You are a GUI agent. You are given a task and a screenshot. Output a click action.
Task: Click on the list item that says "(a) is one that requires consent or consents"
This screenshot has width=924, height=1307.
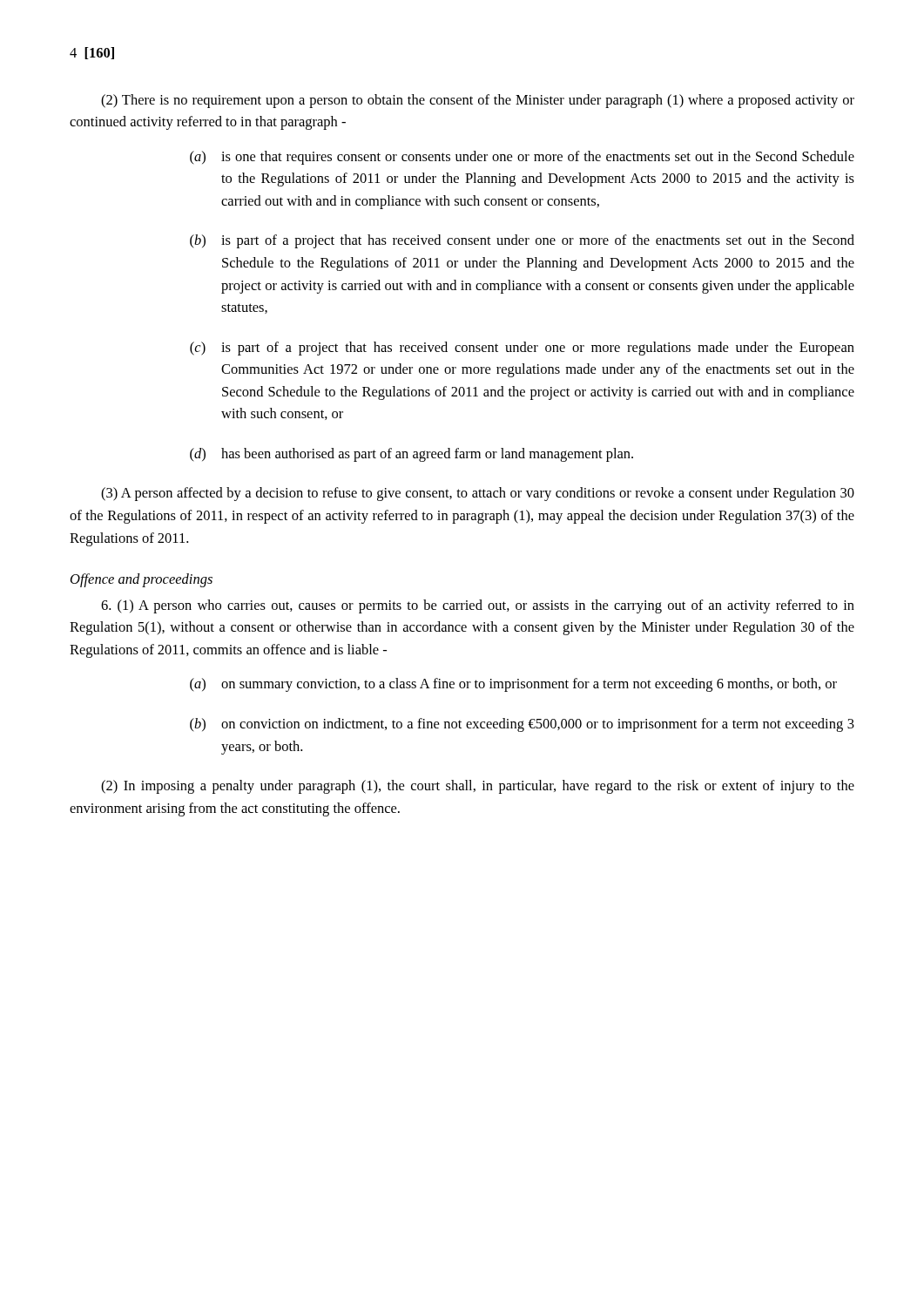pyautogui.click(x=514, y=179)
